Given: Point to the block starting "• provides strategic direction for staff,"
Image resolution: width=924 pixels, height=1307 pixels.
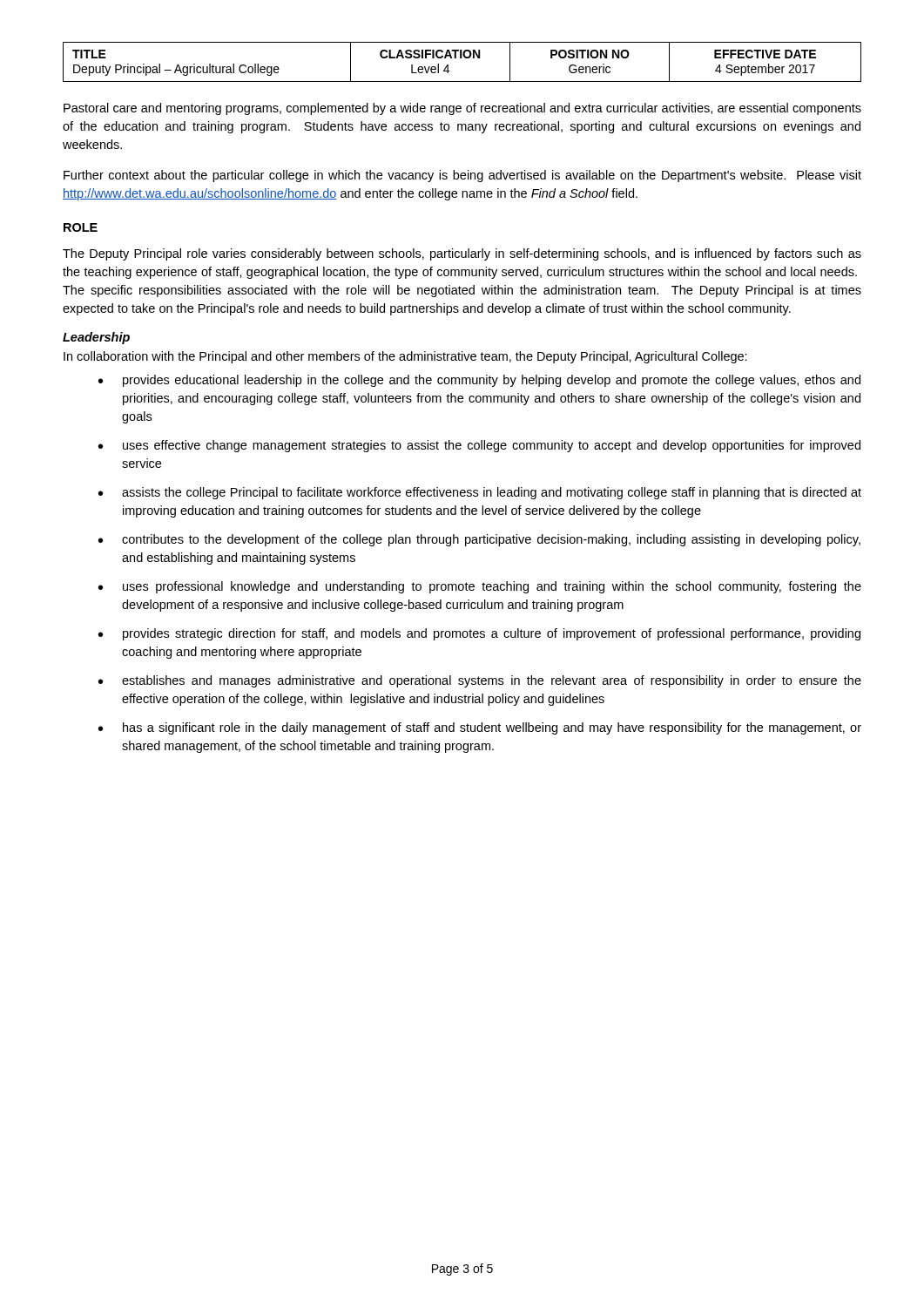Looking at the screenshot, I should pos(475,643).
